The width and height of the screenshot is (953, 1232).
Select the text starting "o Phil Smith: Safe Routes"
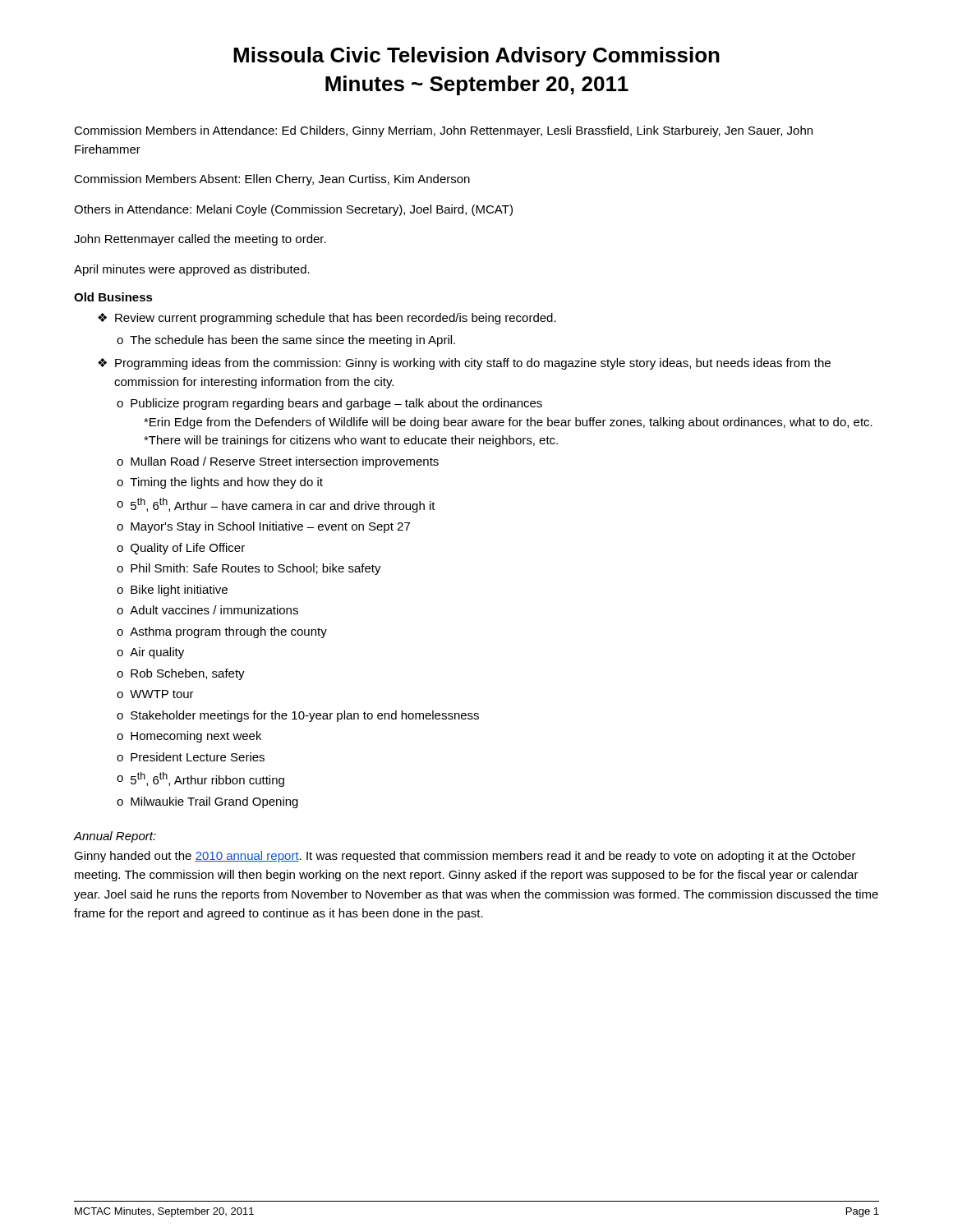click(x=249, y=569)
